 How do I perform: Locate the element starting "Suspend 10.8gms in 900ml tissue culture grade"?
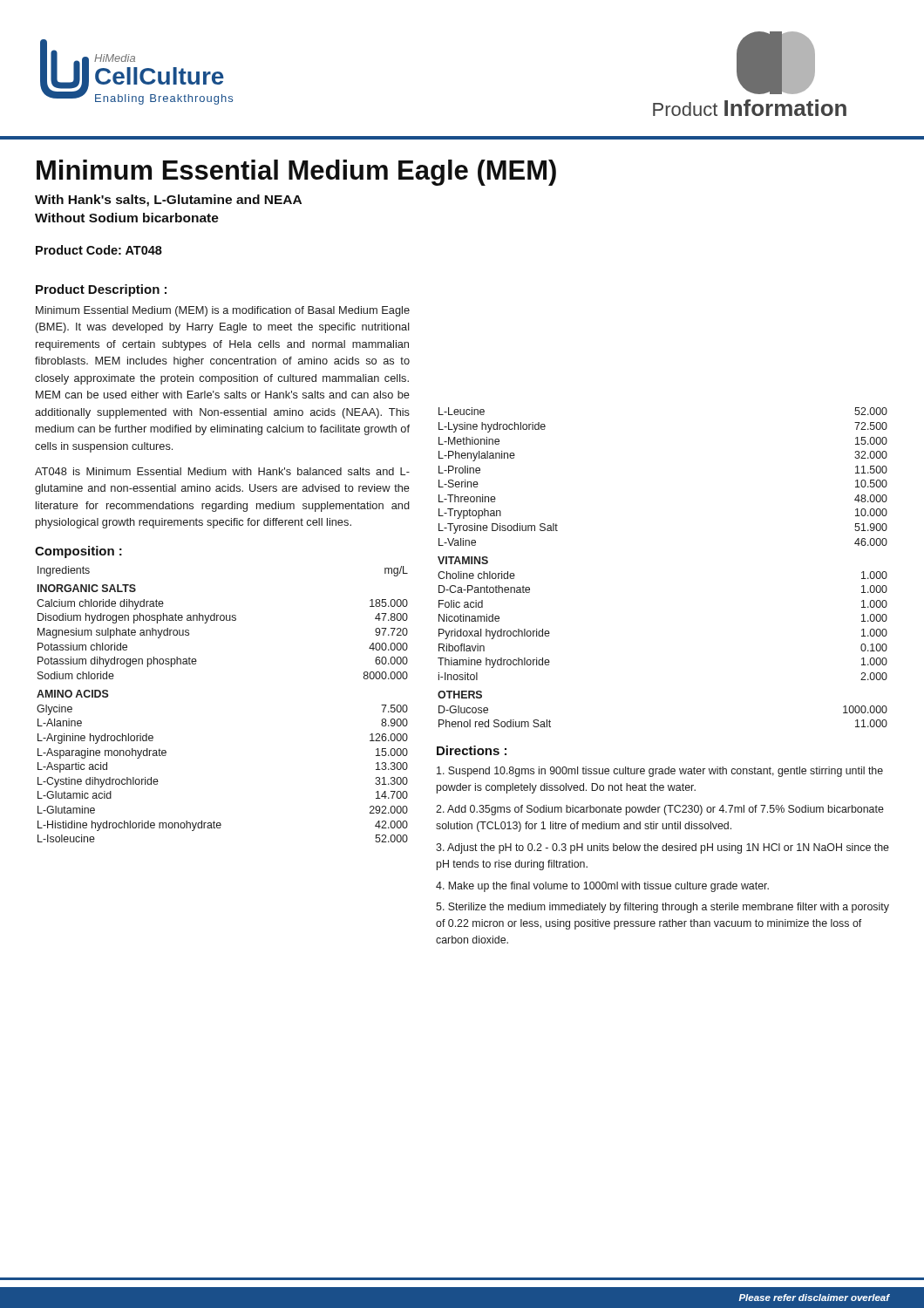[x=660, y=780]
